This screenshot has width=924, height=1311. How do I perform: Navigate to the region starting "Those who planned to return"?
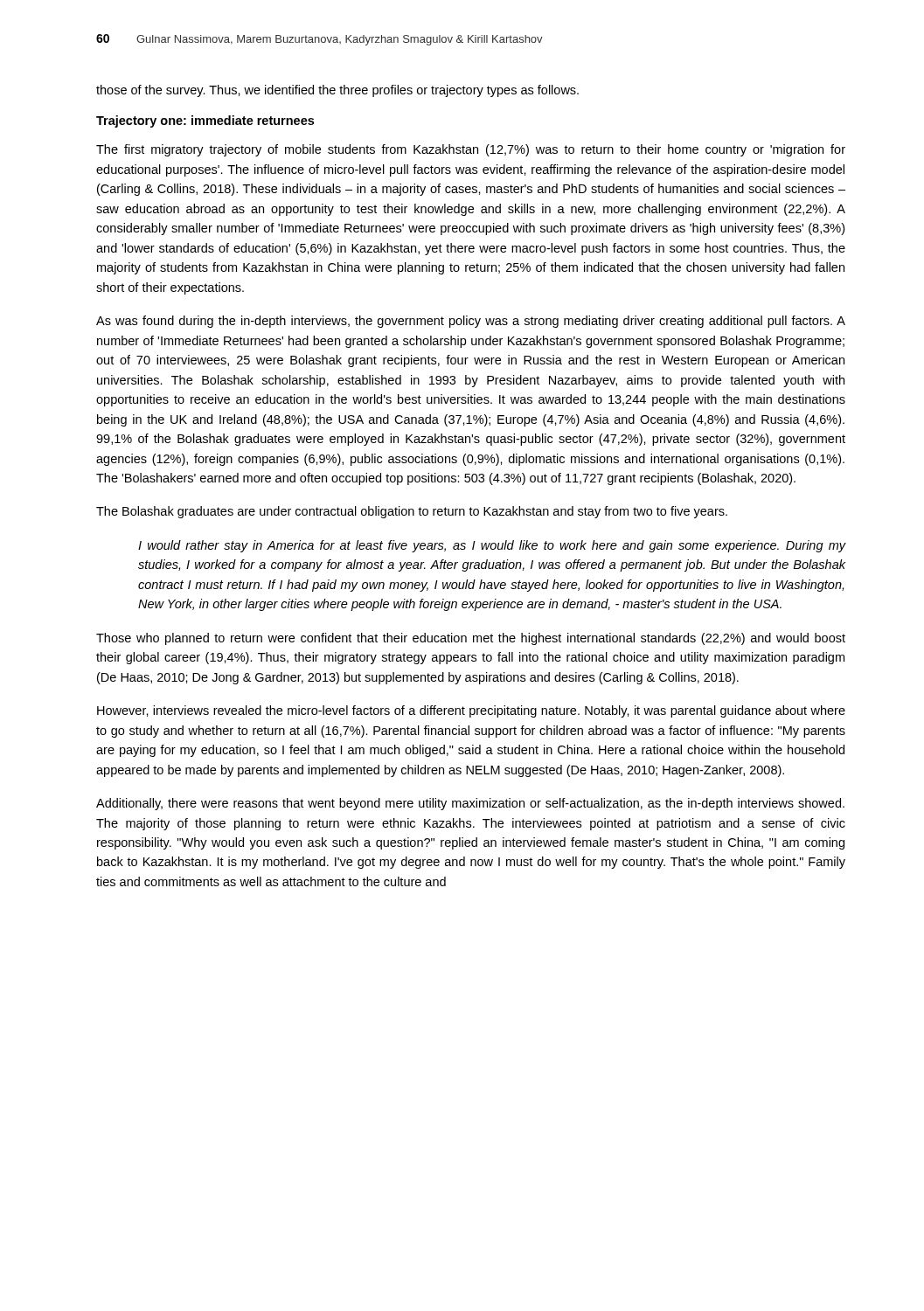471,657
